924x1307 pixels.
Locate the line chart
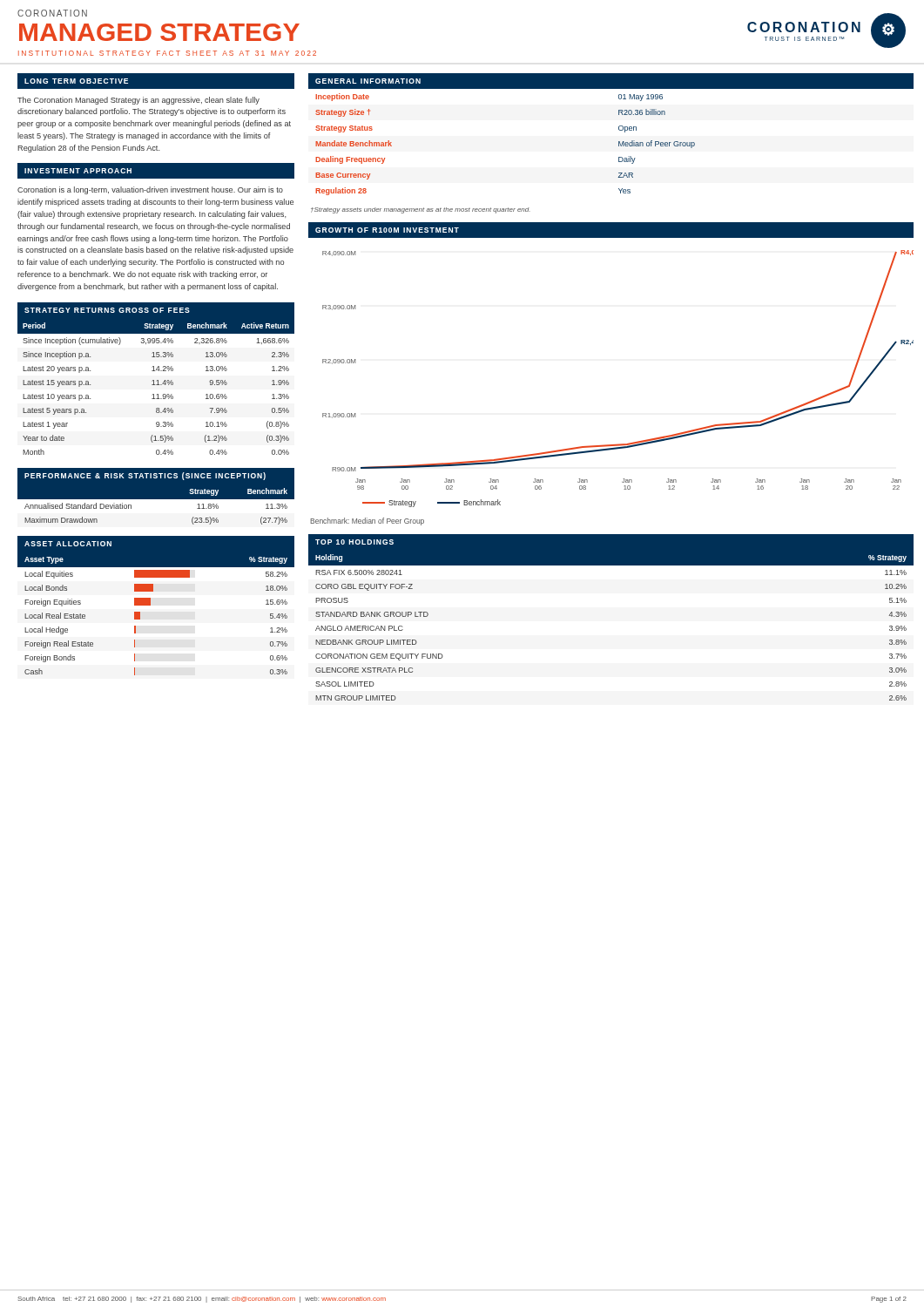coord(611,378)
